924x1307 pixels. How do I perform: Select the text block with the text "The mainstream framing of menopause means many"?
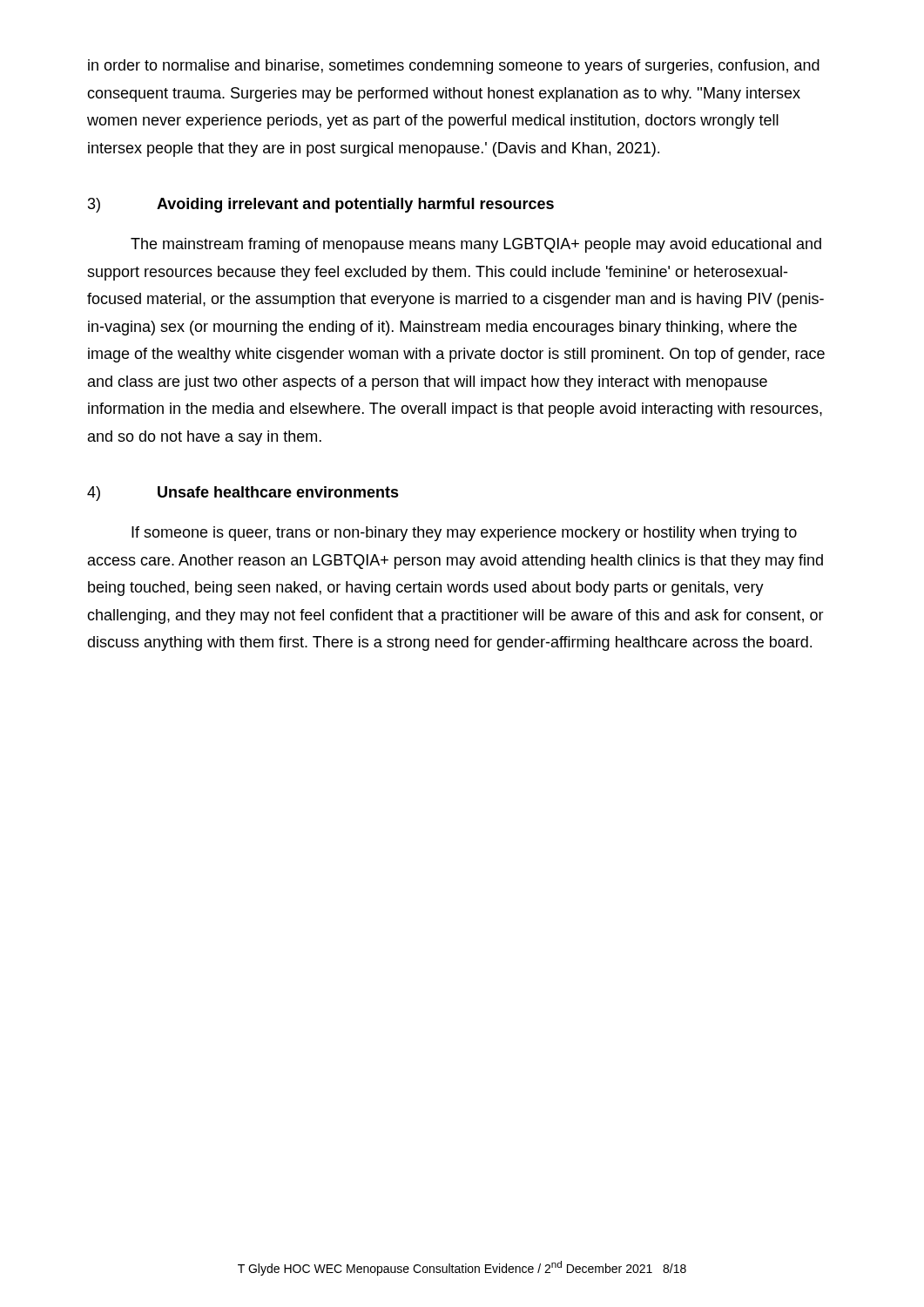[x=462, y=341]
